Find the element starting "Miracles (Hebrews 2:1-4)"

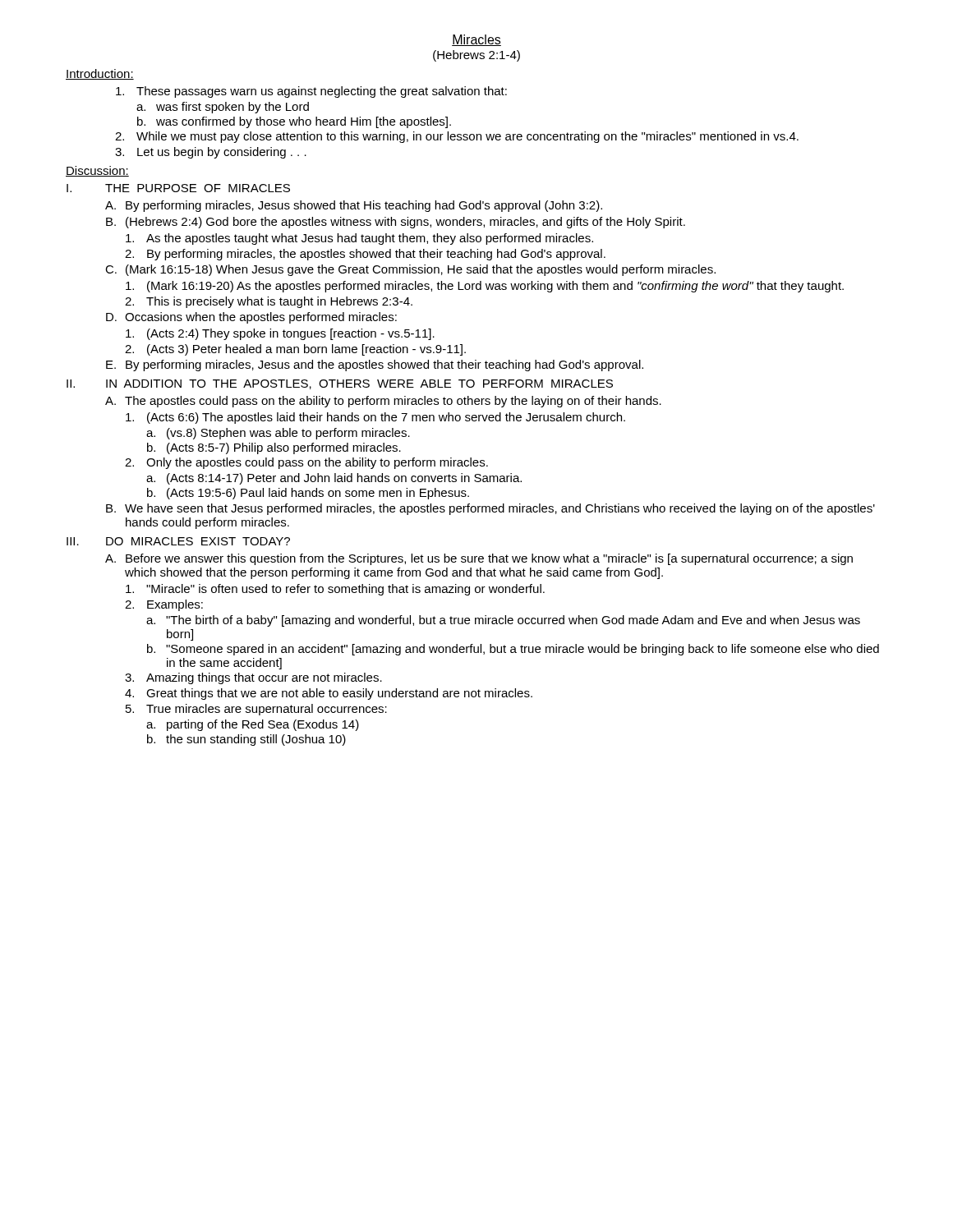point(476,47)
